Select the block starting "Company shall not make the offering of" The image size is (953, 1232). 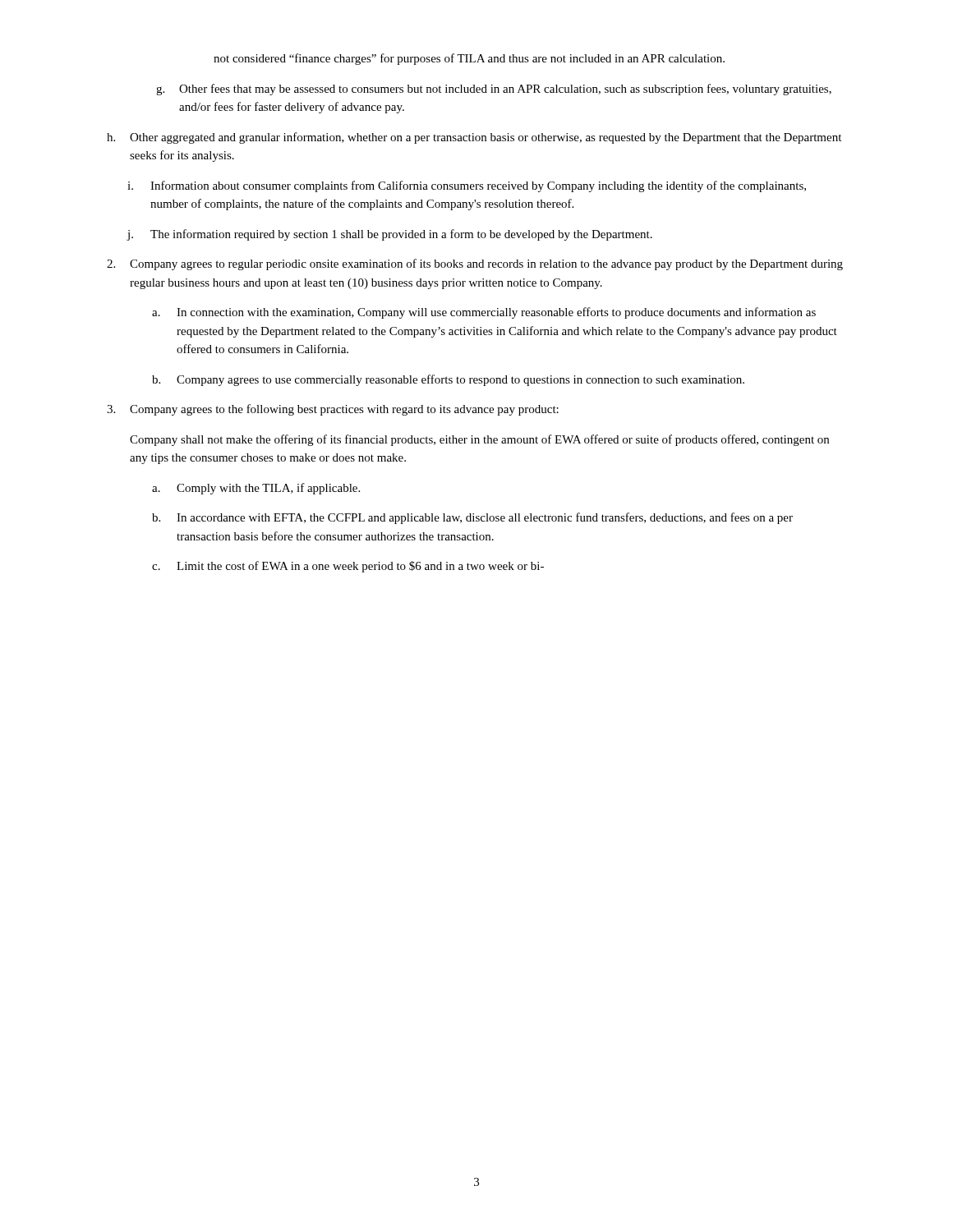(x=480, y=448)
